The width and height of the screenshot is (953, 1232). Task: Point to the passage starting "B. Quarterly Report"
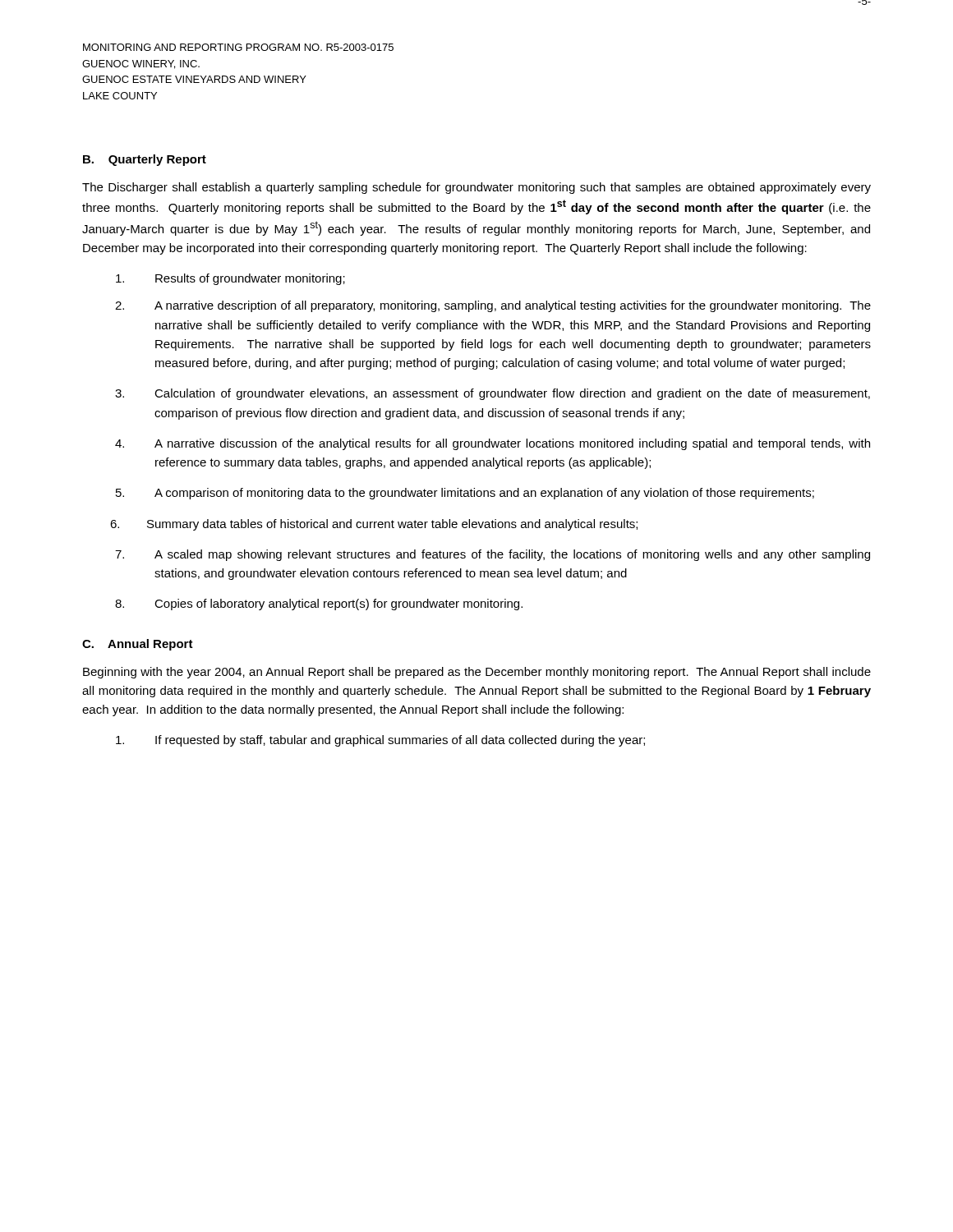click(x=144, y=159)
